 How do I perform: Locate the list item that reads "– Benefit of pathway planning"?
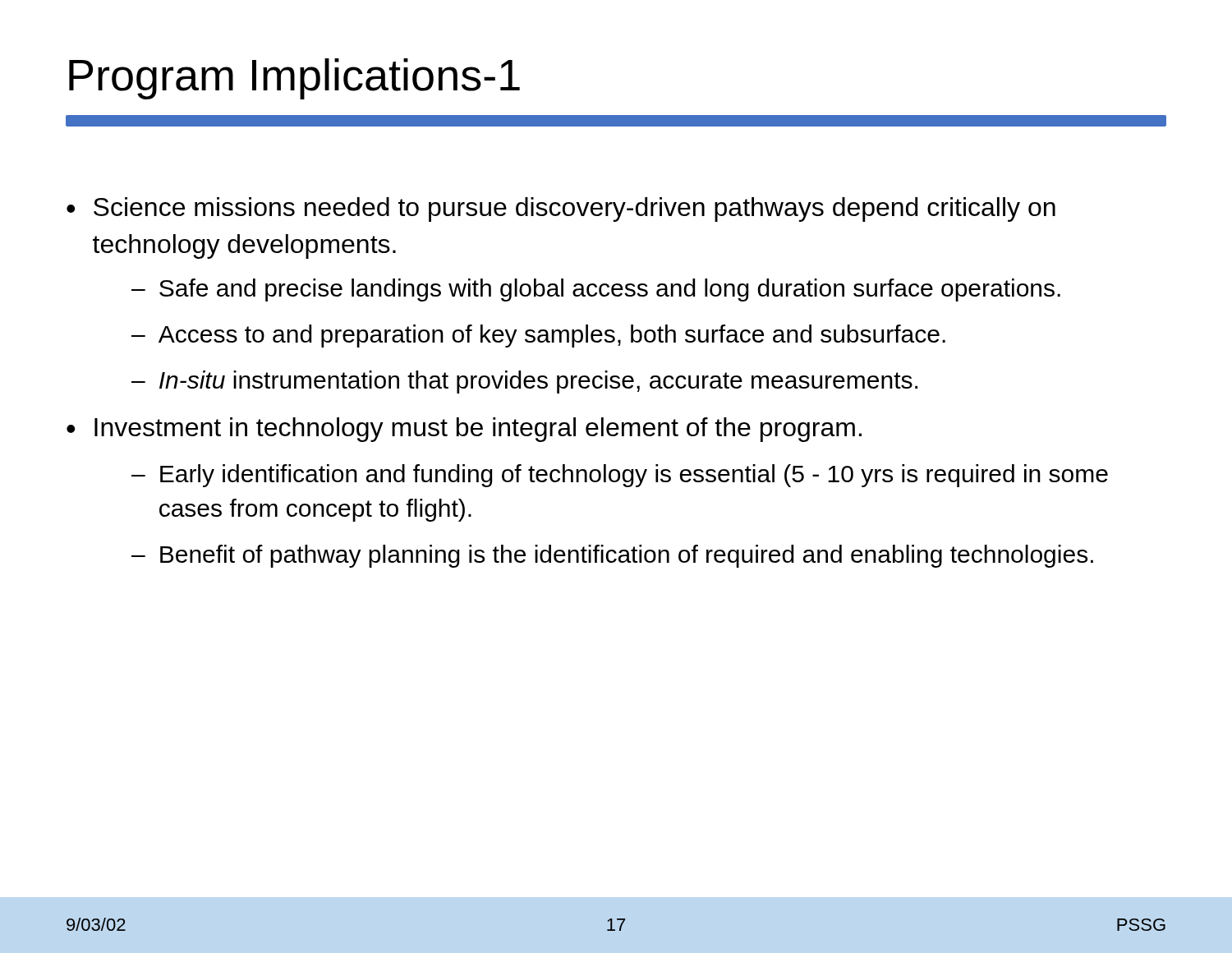click(x=613, y=555)
